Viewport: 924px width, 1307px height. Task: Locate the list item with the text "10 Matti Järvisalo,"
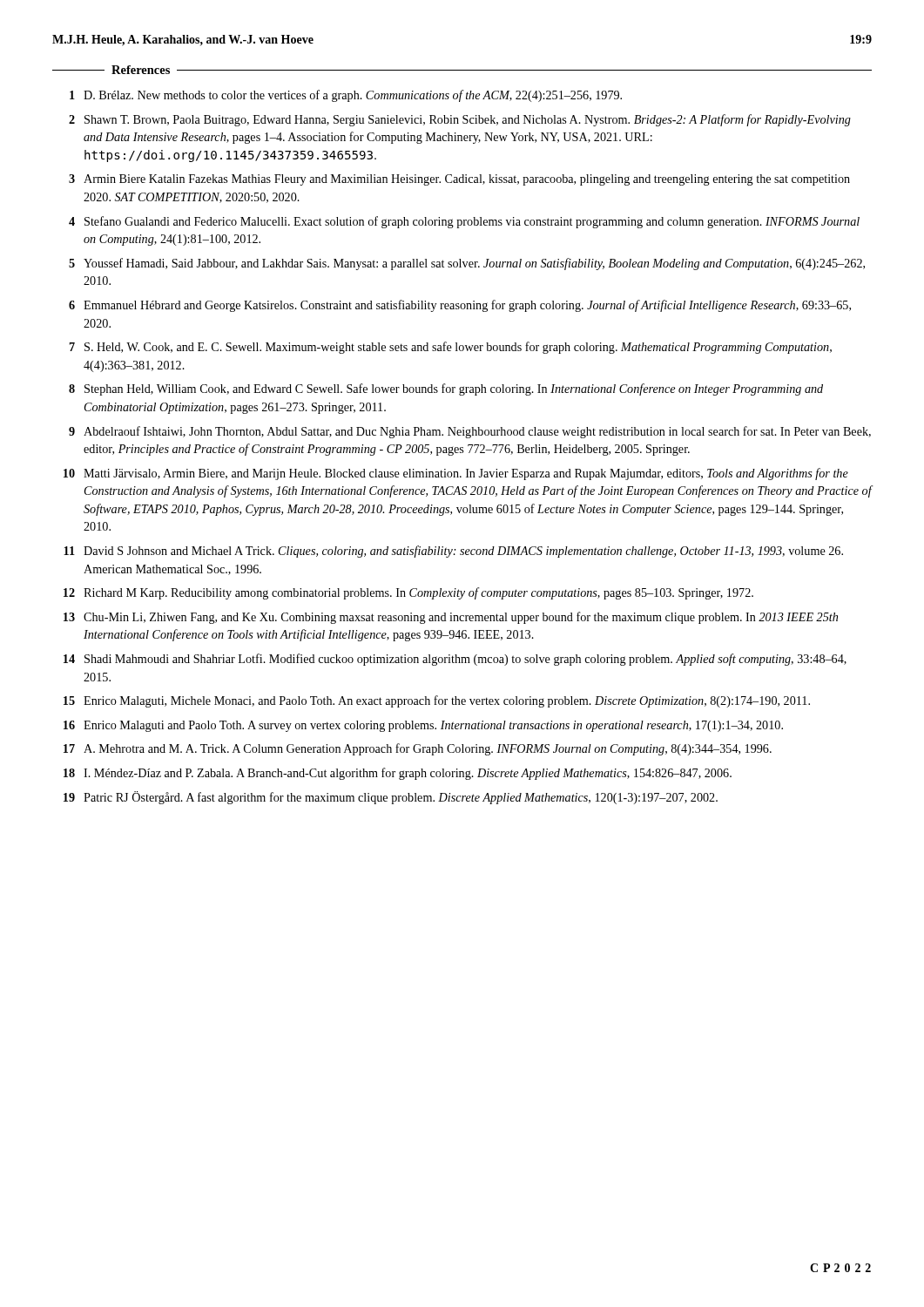coord(462,500)
